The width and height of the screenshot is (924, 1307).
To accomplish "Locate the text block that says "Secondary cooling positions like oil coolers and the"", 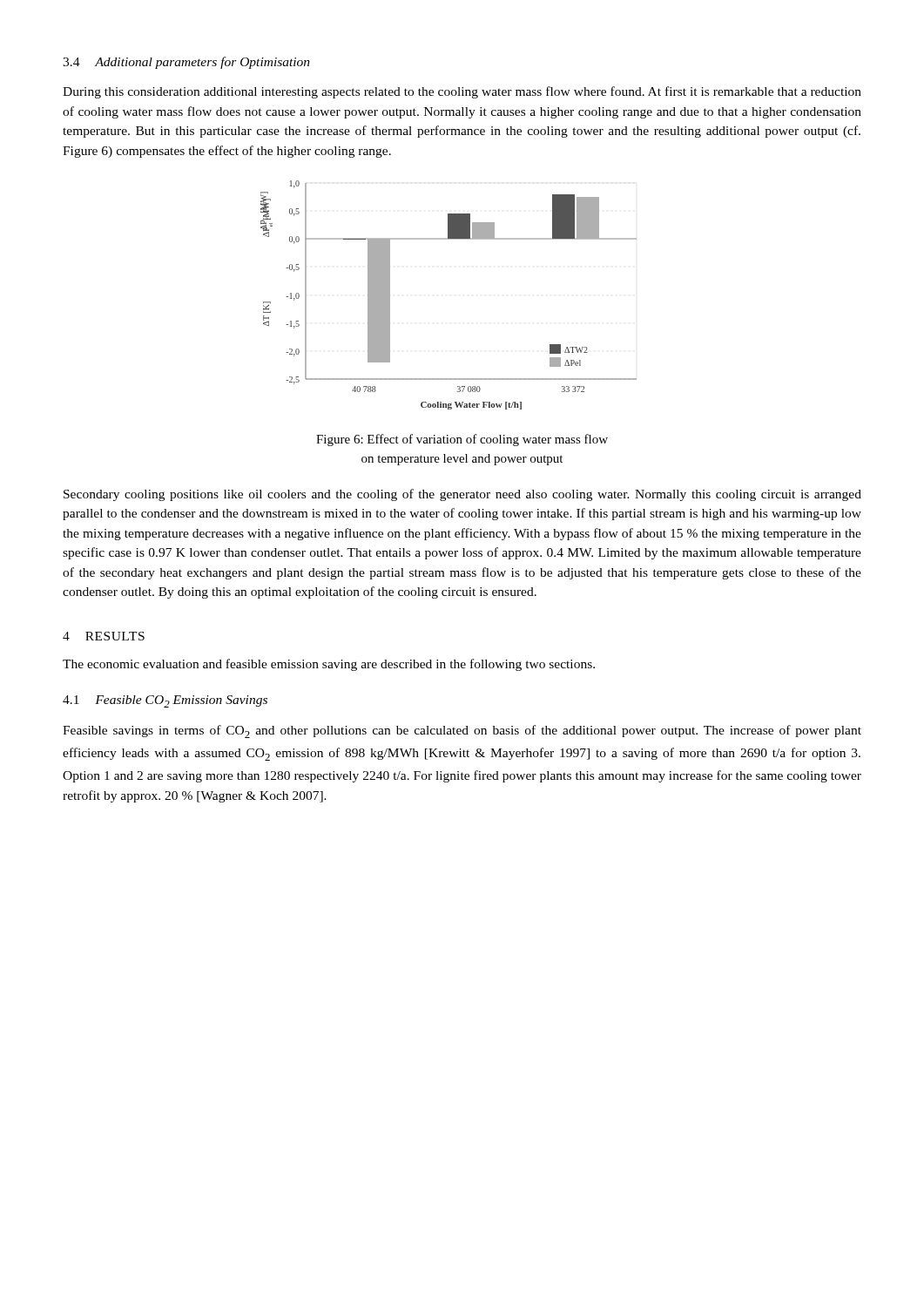I will [x=462, y=543].
